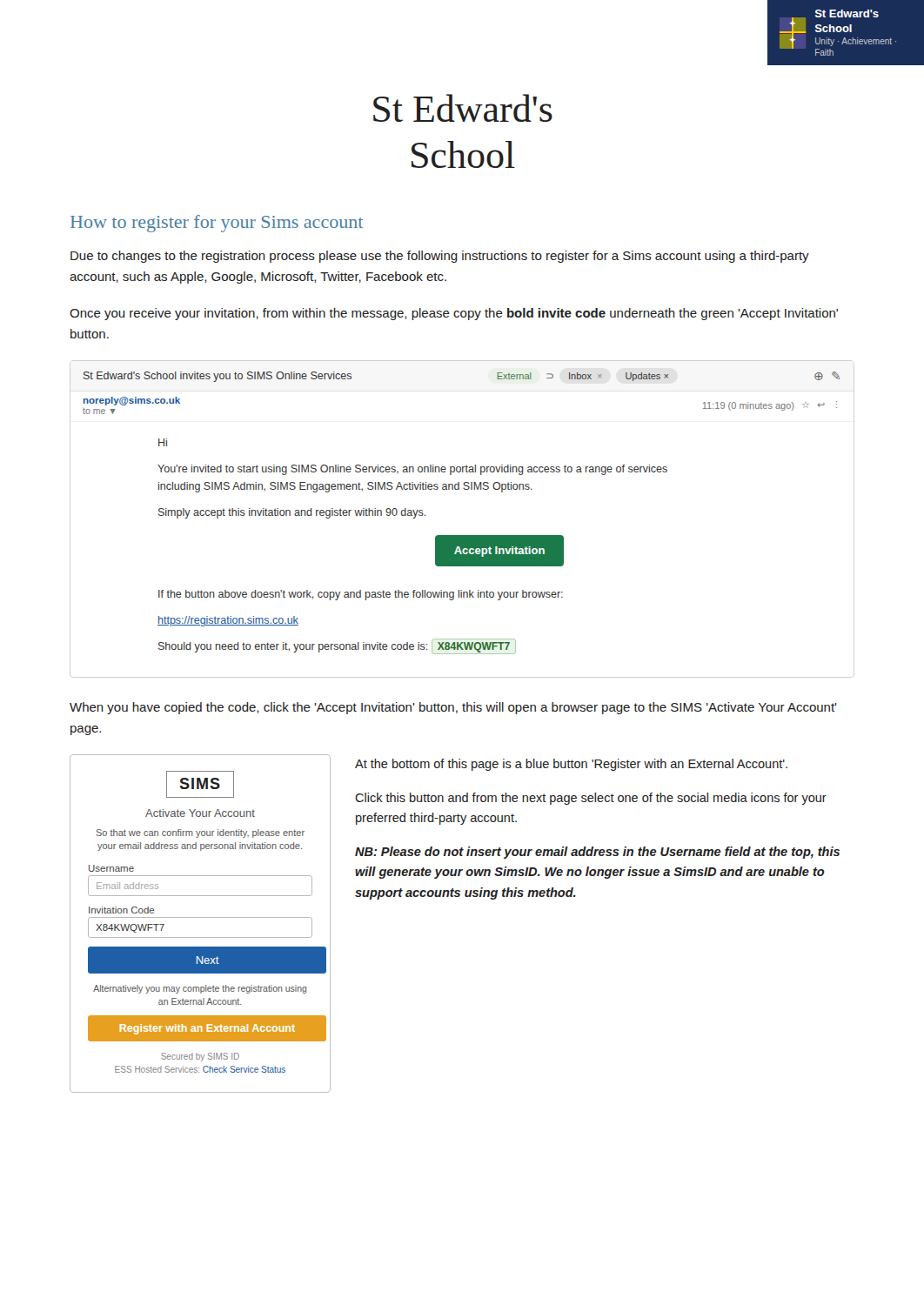Point to the block beginning "Due to changes to"
The width and height of the screenshot is (924, 1305).
[439, 265]
